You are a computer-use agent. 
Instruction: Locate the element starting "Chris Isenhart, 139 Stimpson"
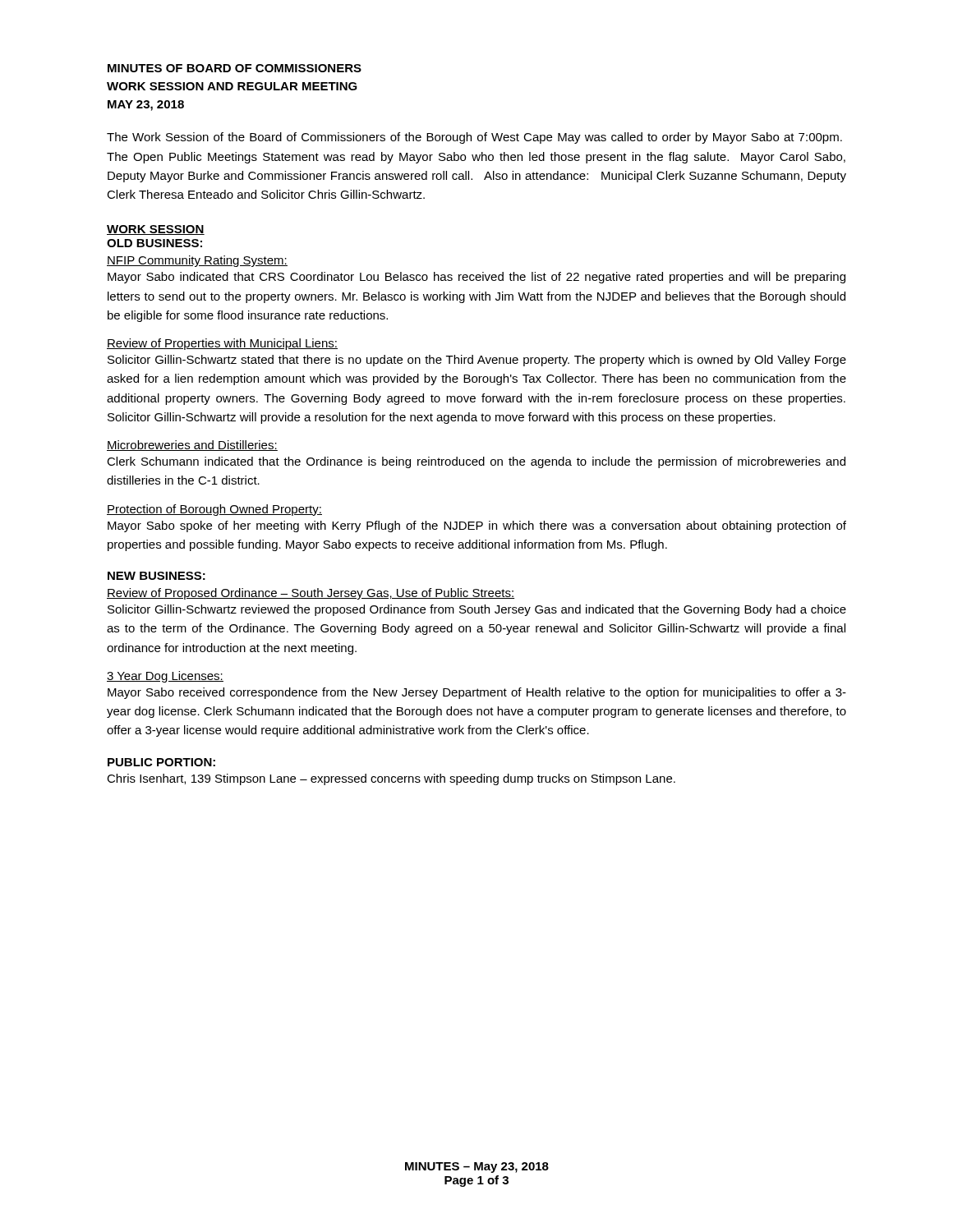(x=391, y=778)
